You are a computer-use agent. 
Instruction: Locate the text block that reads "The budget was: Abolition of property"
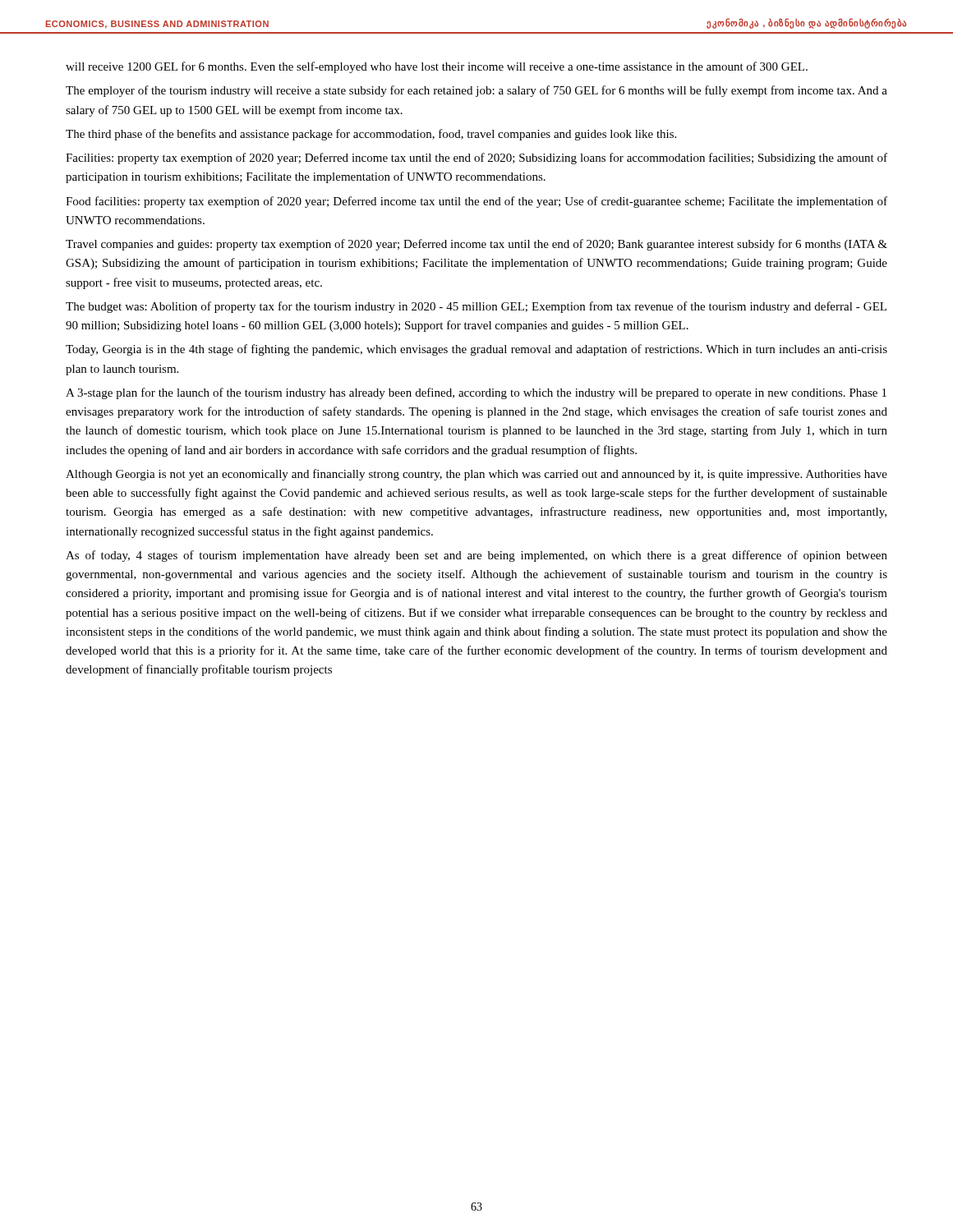476,316
